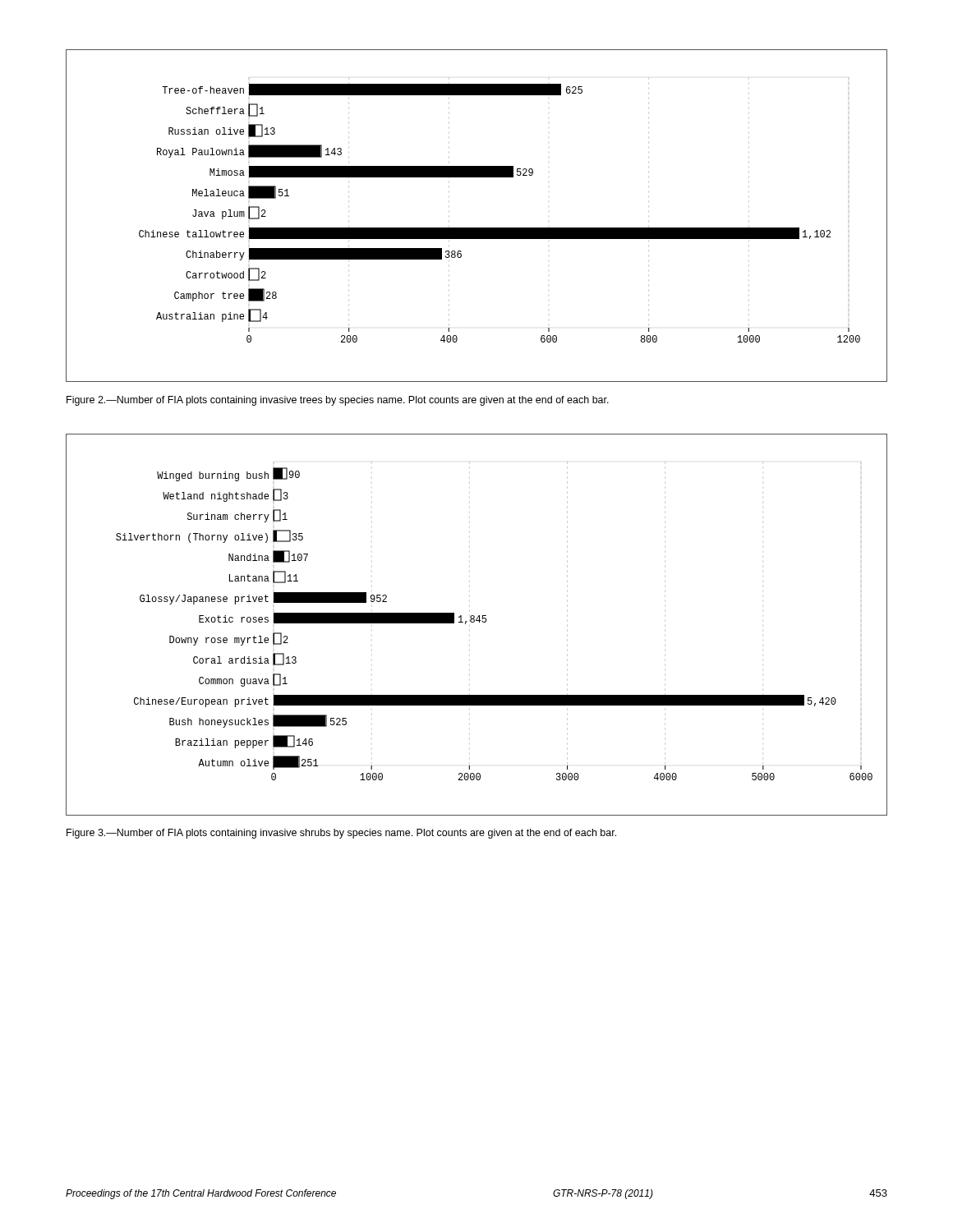This screenshot has height=1232, width=953.
Task: Find the text block starting "Figure 2.—Number of FIA plots containing"
Action: 460,400
